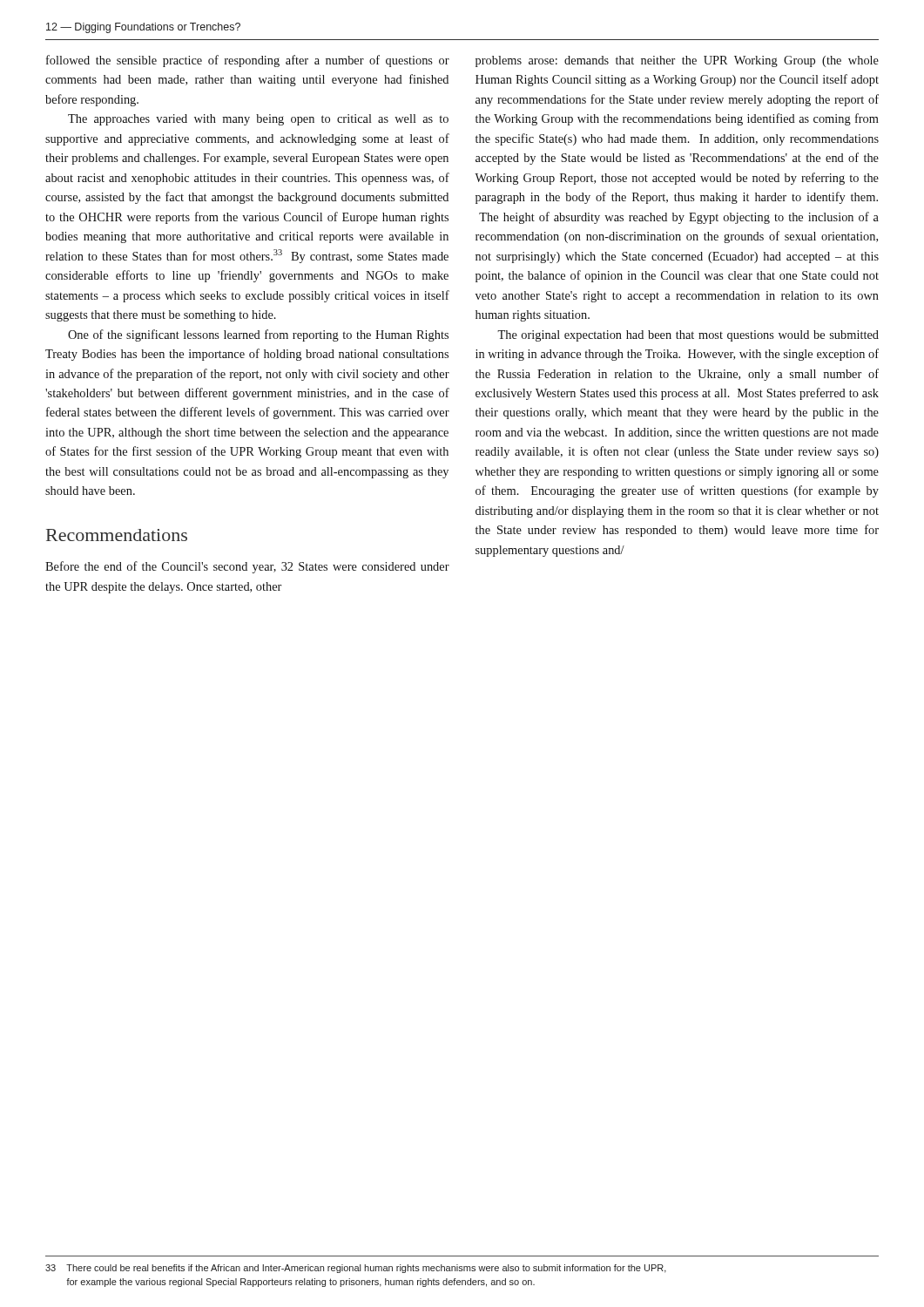924x1307 pixels.
Task: Navigate to the element starting "problems arose: demands that neither the"
Action: coord(677,305)
